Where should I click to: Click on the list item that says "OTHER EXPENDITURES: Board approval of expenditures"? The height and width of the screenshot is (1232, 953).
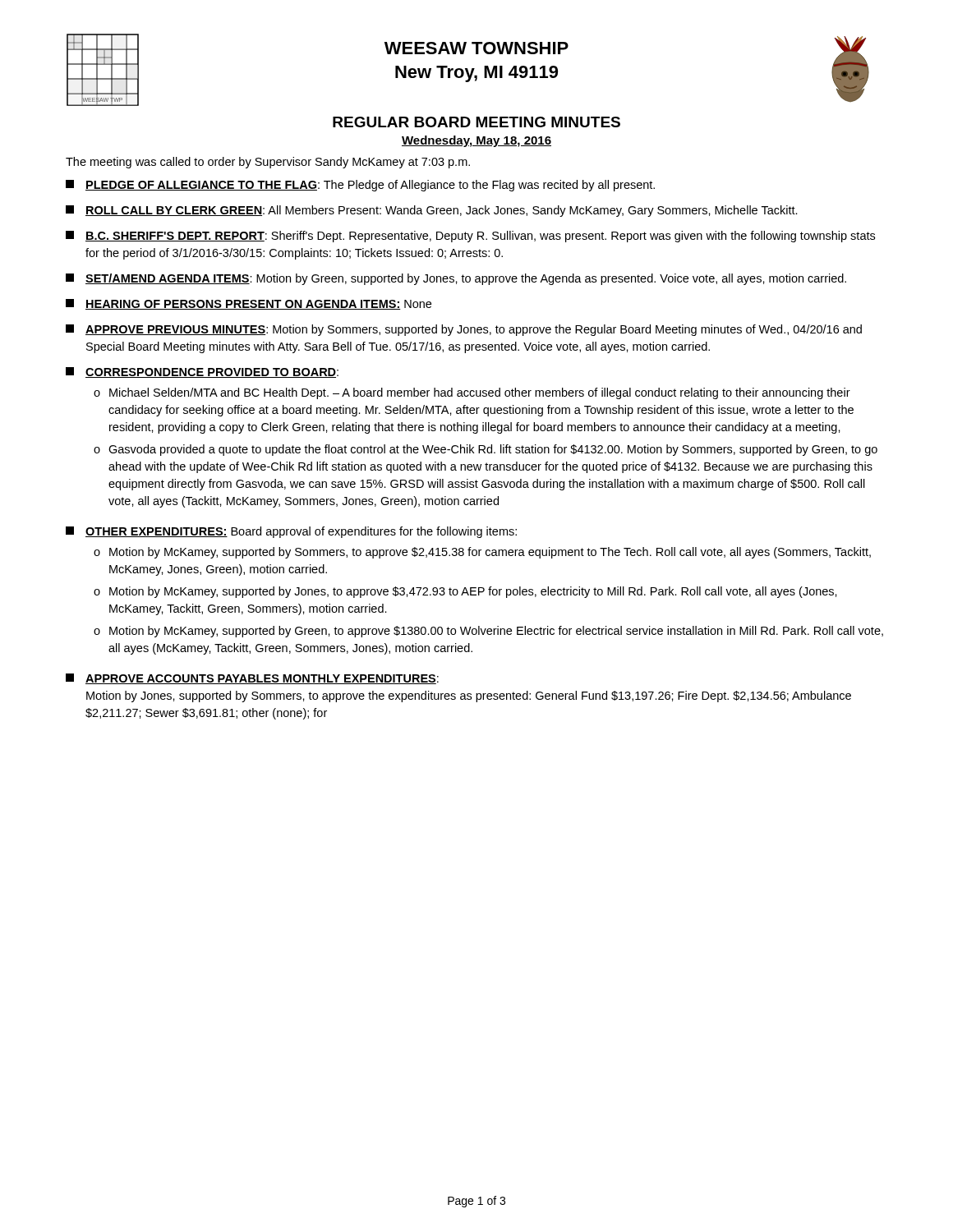(476, 593)
